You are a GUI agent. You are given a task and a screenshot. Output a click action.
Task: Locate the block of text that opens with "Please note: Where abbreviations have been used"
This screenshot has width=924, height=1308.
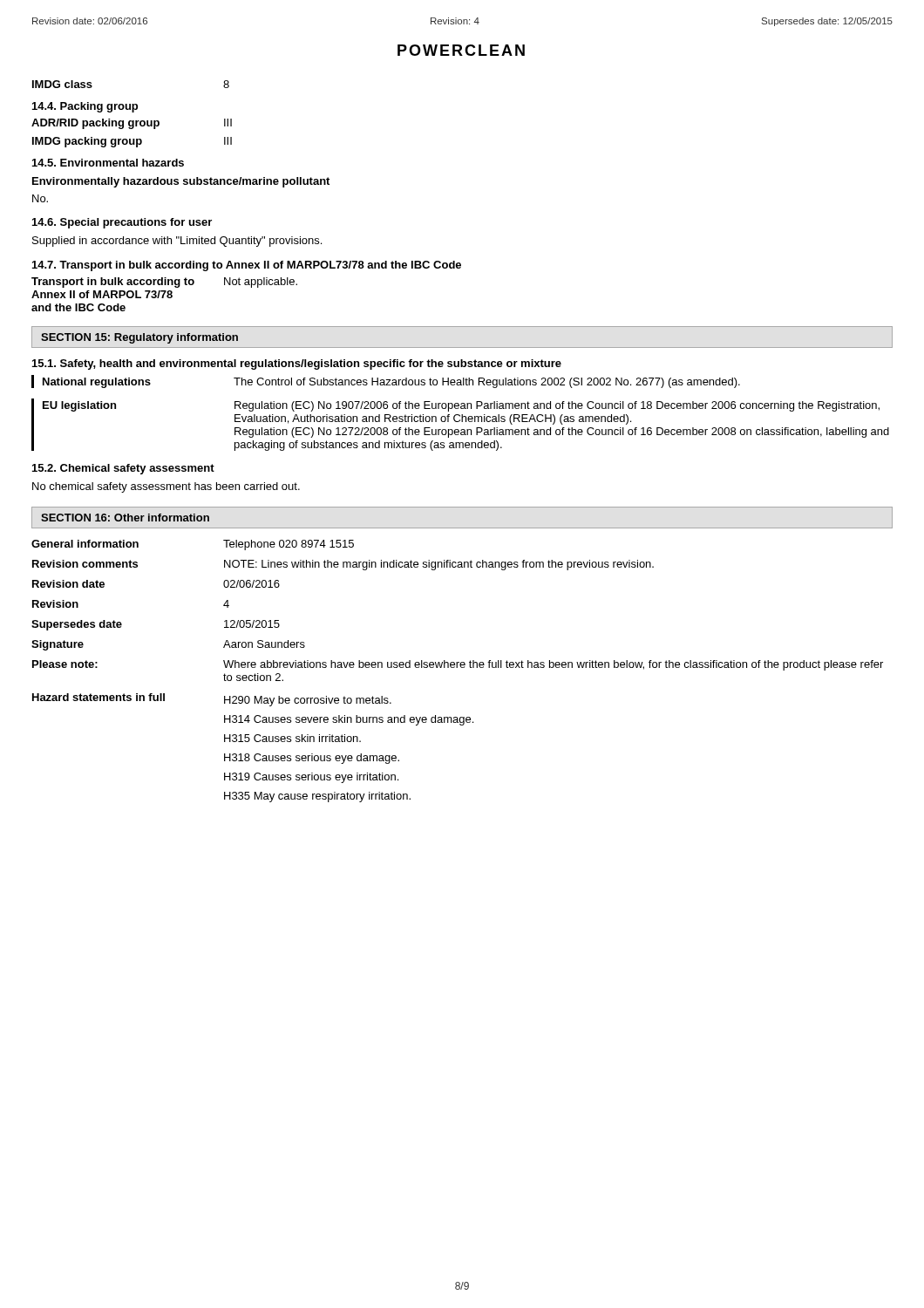pyautogui.click(x=462, y=671)
